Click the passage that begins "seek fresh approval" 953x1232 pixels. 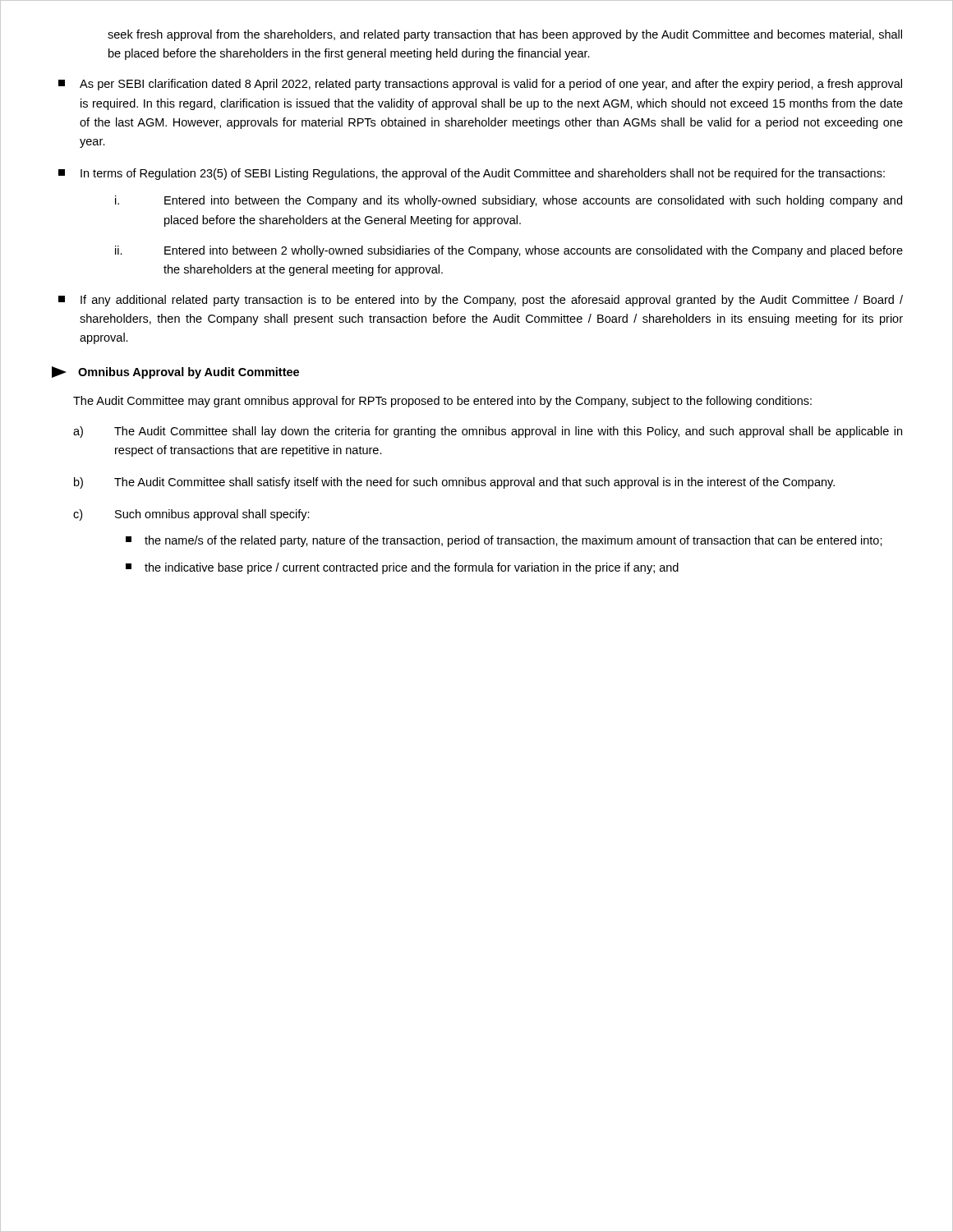[x=505, y=45]
